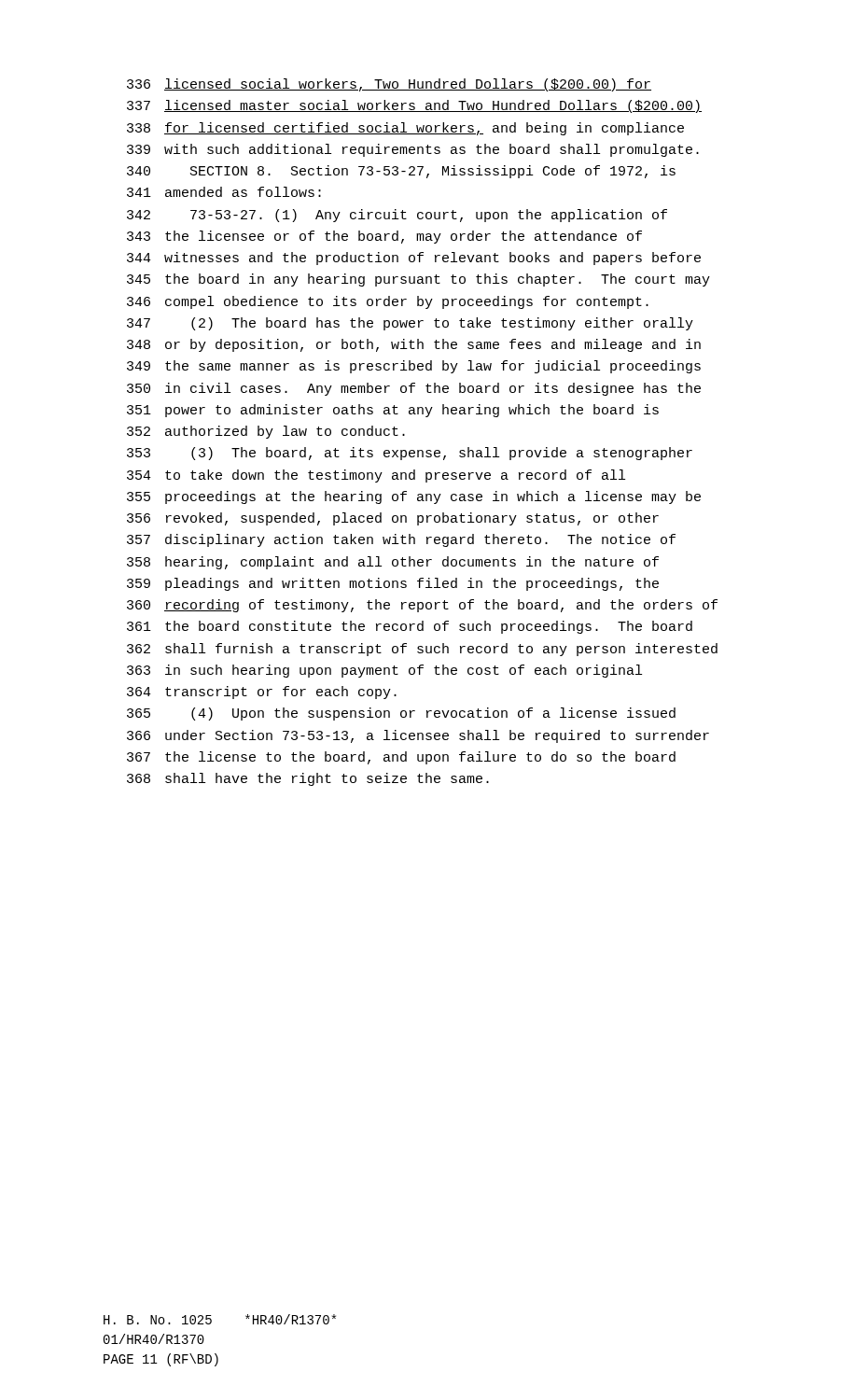Image resolution: width=850 pixels, height=1400 pixels.
Task: Locate the text block starting "336 licensed social workers,"
Action: (x=439, y=85)
